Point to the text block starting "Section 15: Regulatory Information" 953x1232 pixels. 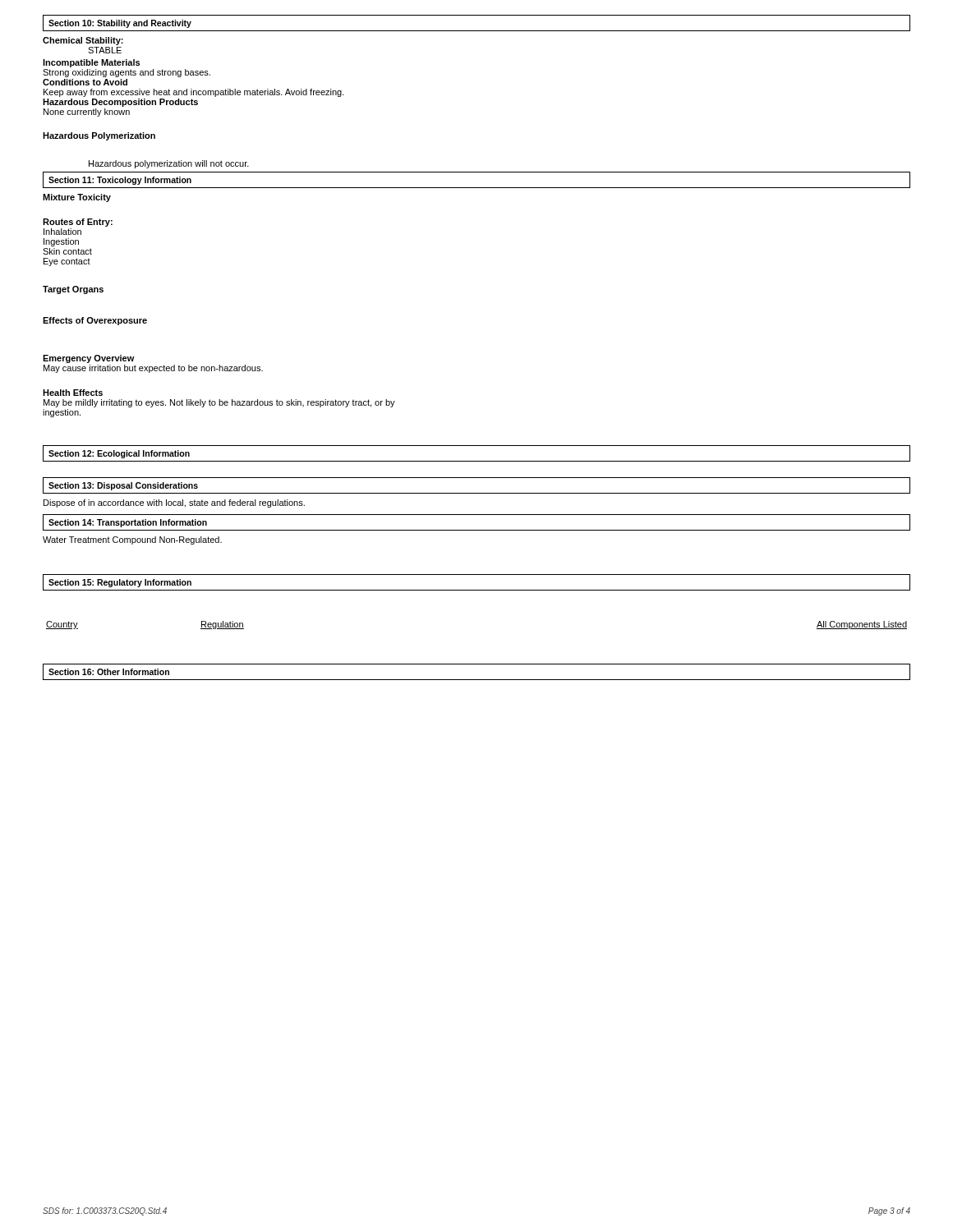click(x=120, y=582)
